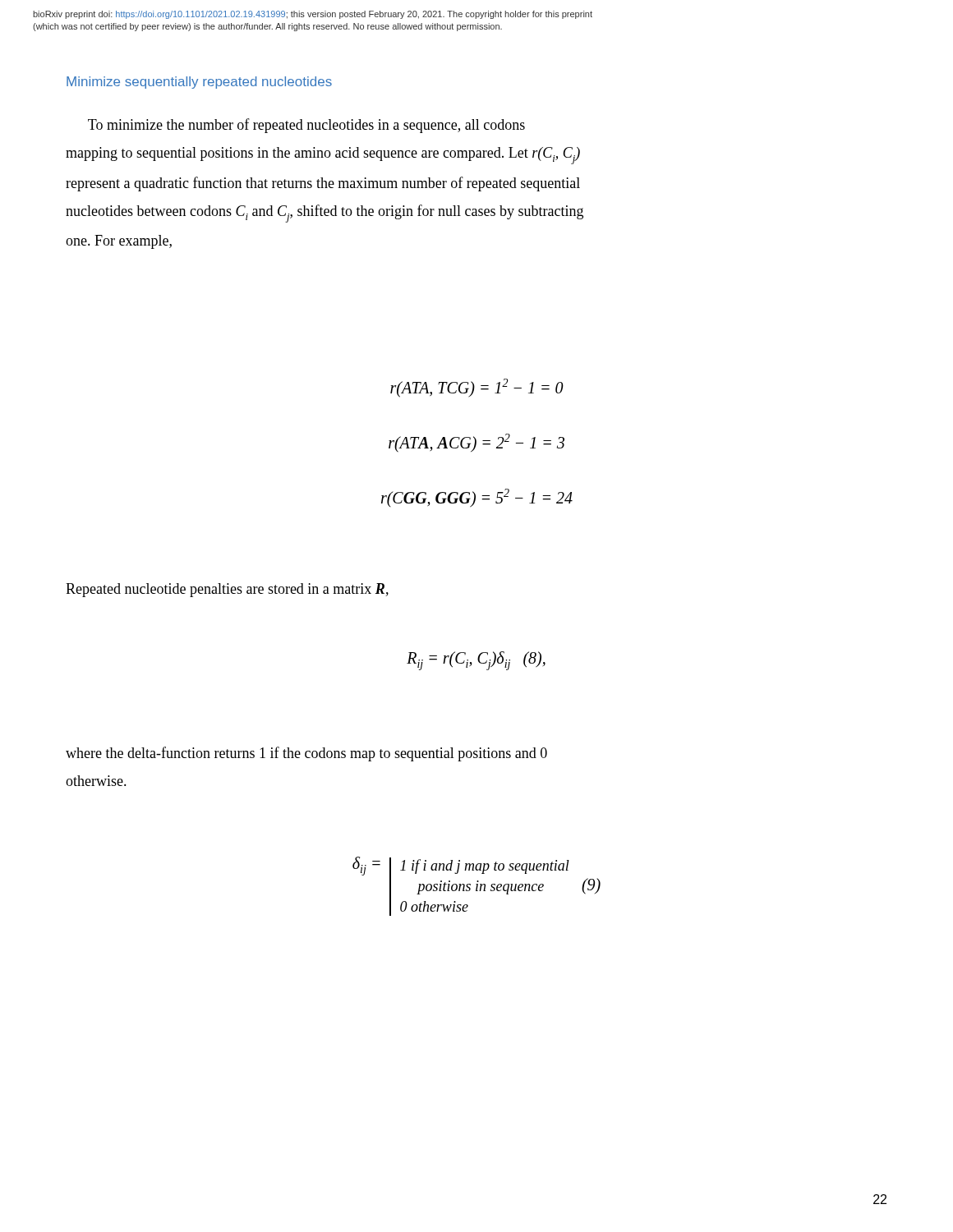Point to the formula beginning "r(ATA, TCG) = 12 −"
Viewport: 953px width, 1232px height.
coord(476,387)
